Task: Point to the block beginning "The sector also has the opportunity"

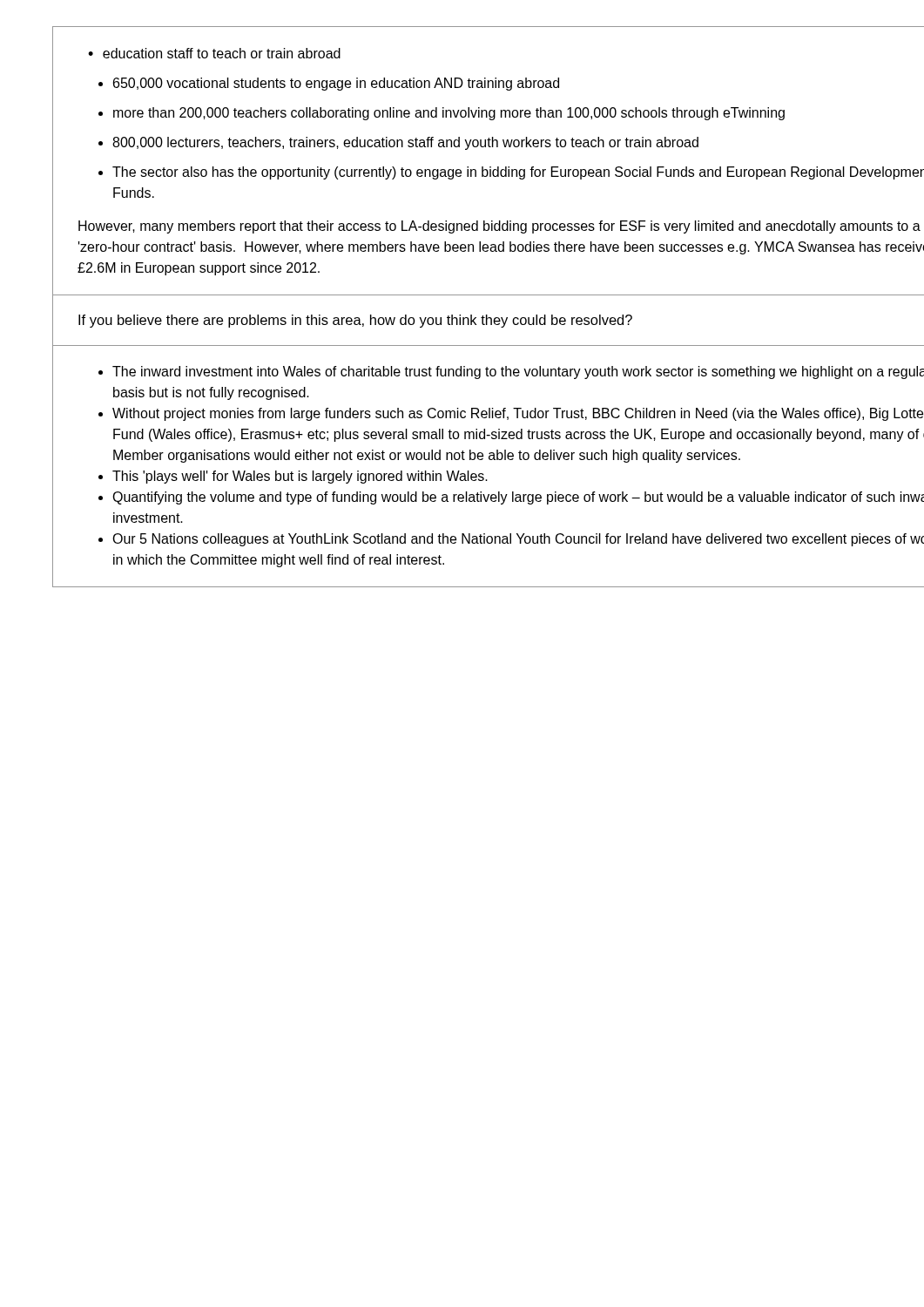Action: (x=518, y=183)
